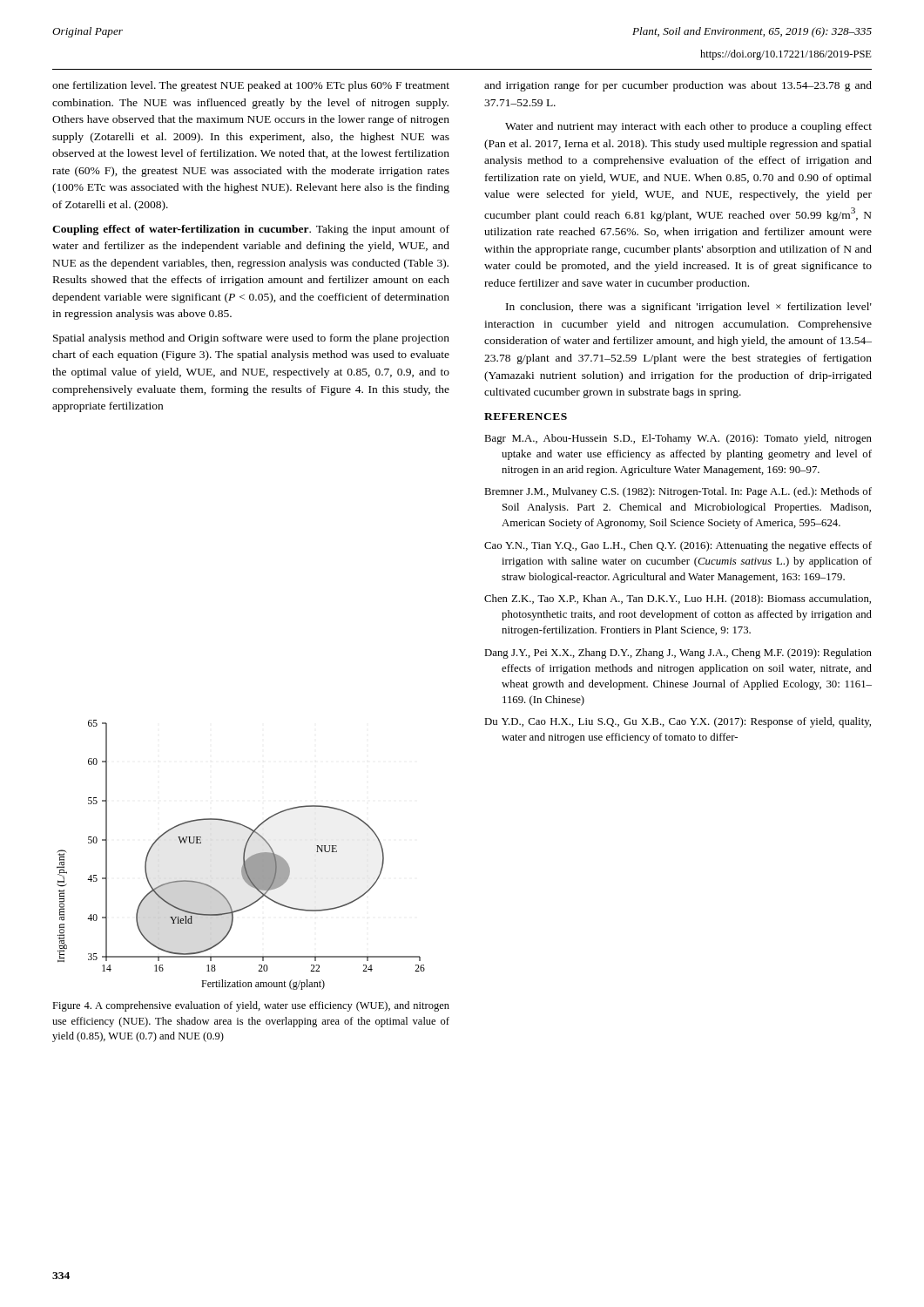The width and height of the screenshot is (924, 1307).
Task: Select the text block that reads "Dang J.Y., Pei X.X., Zhang"
Action: 678,676
